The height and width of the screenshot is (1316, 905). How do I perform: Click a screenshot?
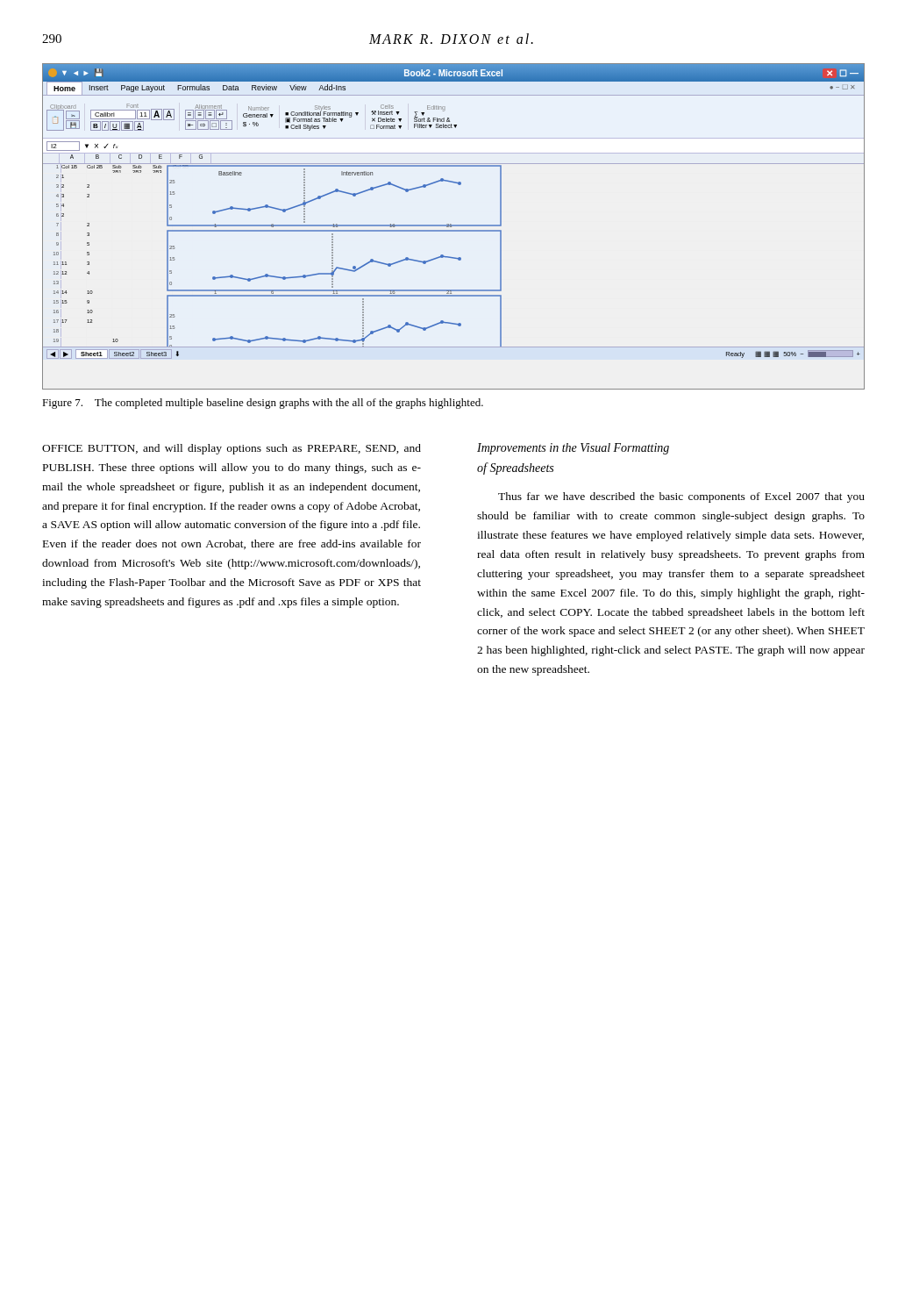(x=452, y=225)
